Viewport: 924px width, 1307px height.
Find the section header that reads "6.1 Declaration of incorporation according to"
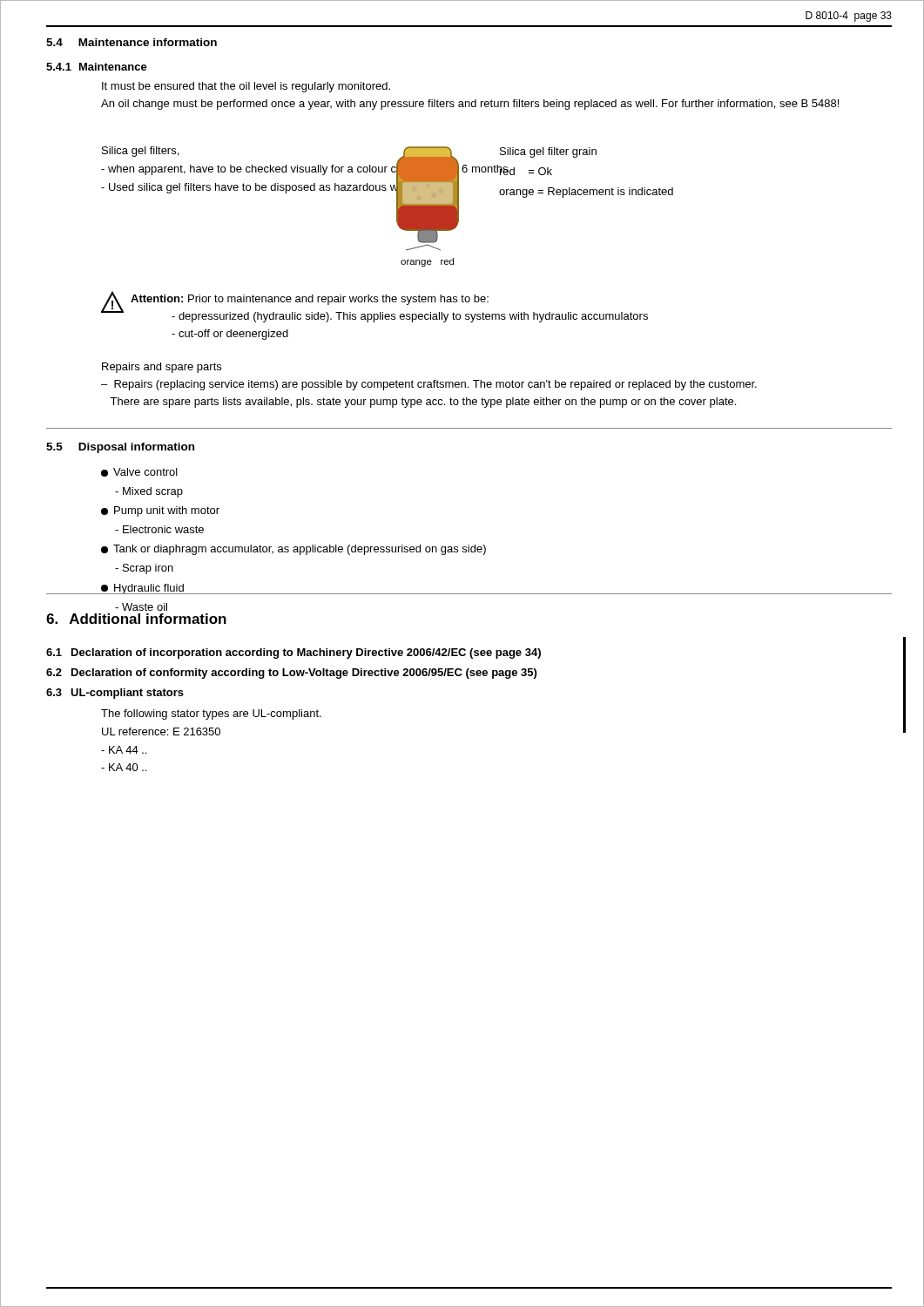294,652
